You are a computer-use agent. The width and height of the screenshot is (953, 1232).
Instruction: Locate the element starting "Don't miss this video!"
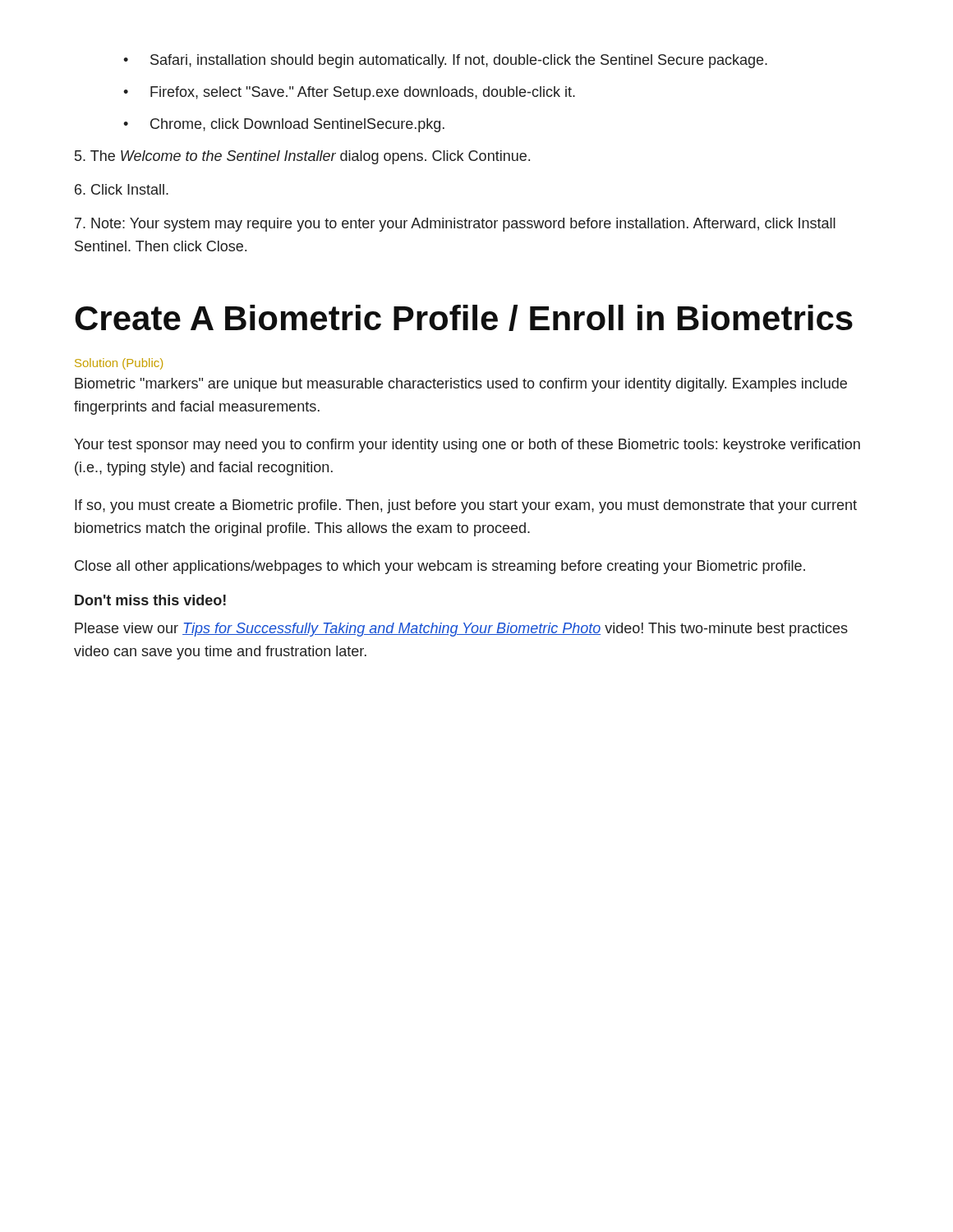pos(150,601)
